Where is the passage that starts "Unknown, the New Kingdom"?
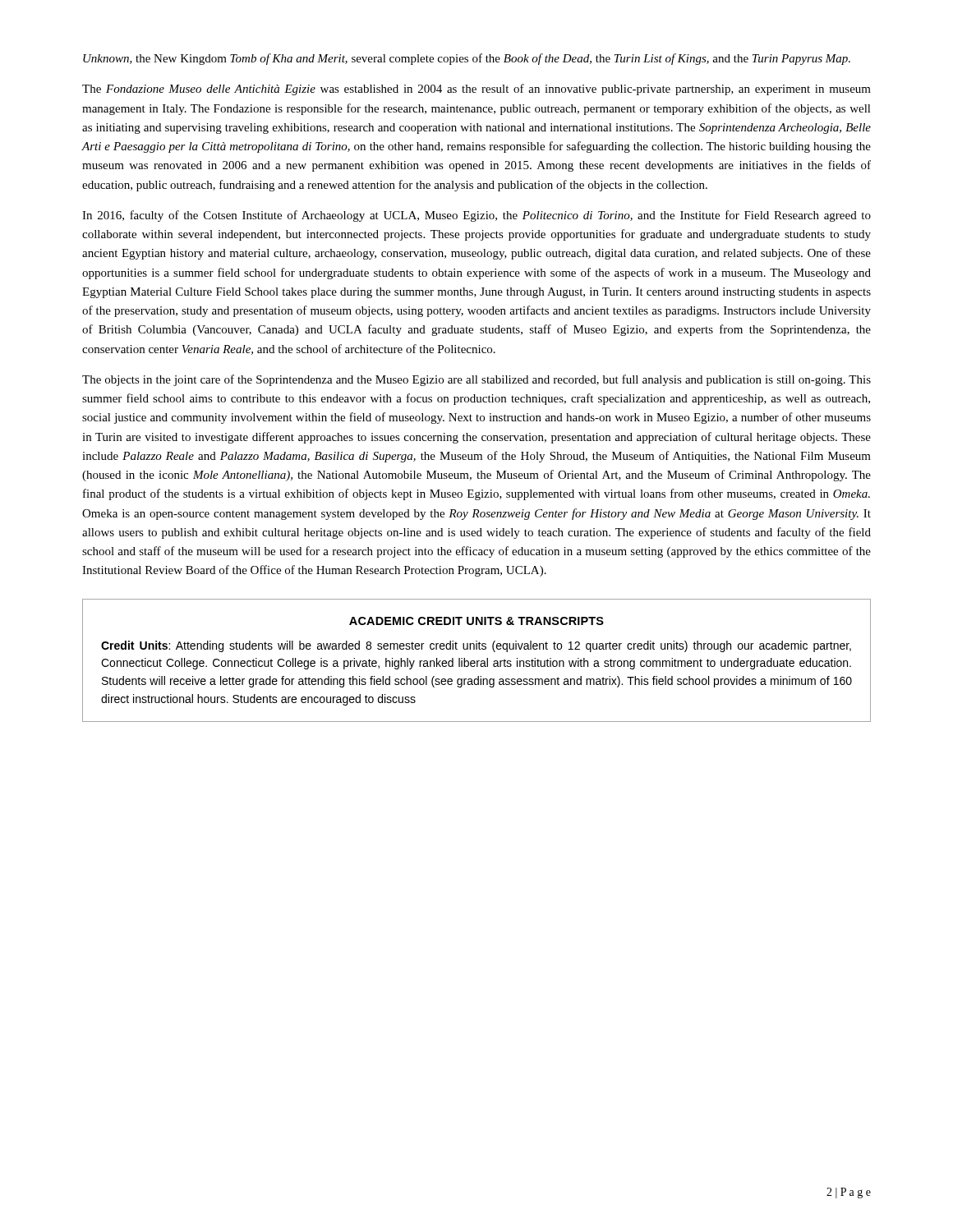This screenshot has height=1232, width=953. (x=467, y=58)
